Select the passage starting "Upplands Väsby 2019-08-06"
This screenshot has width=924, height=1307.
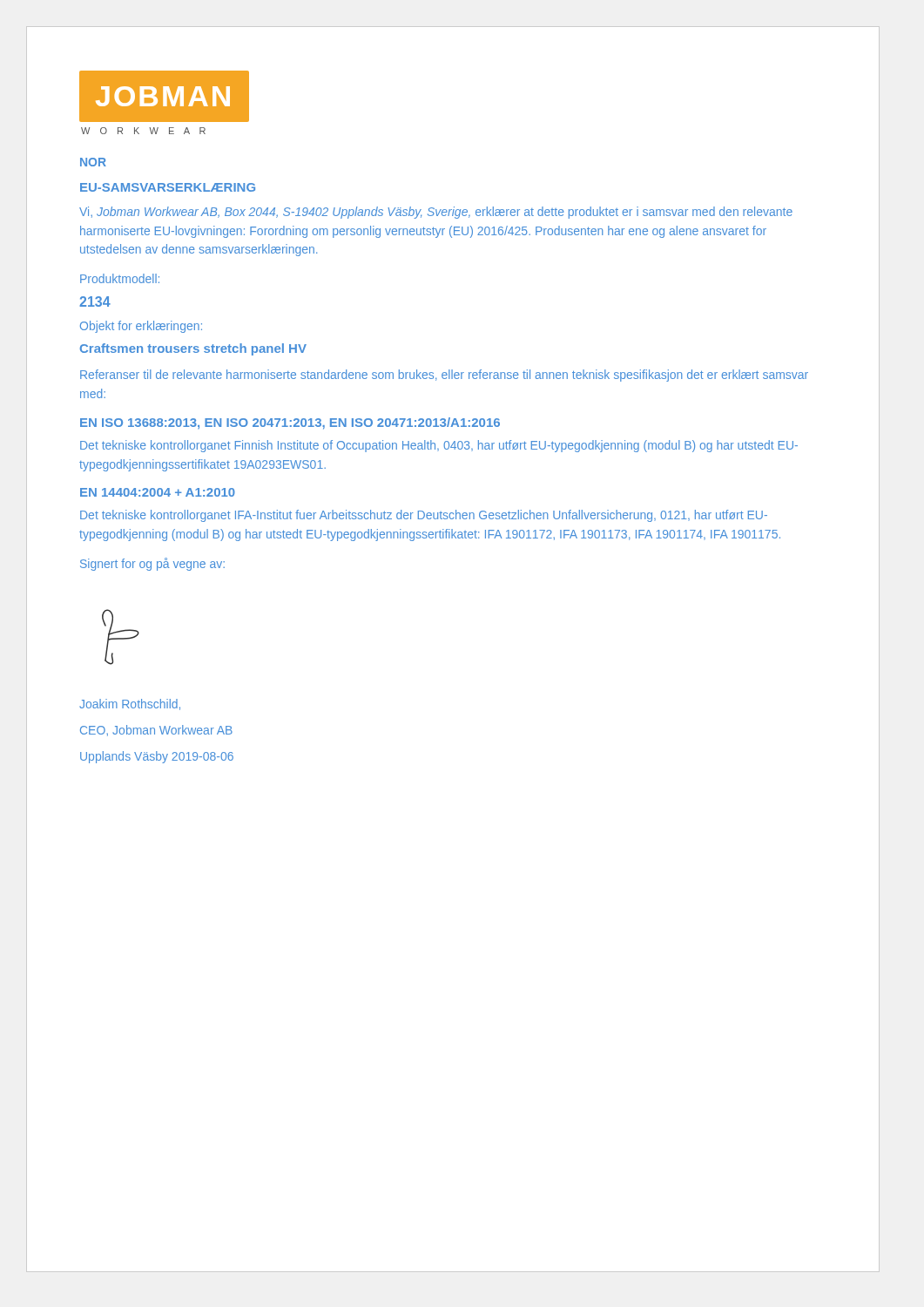tap(157, 756)
